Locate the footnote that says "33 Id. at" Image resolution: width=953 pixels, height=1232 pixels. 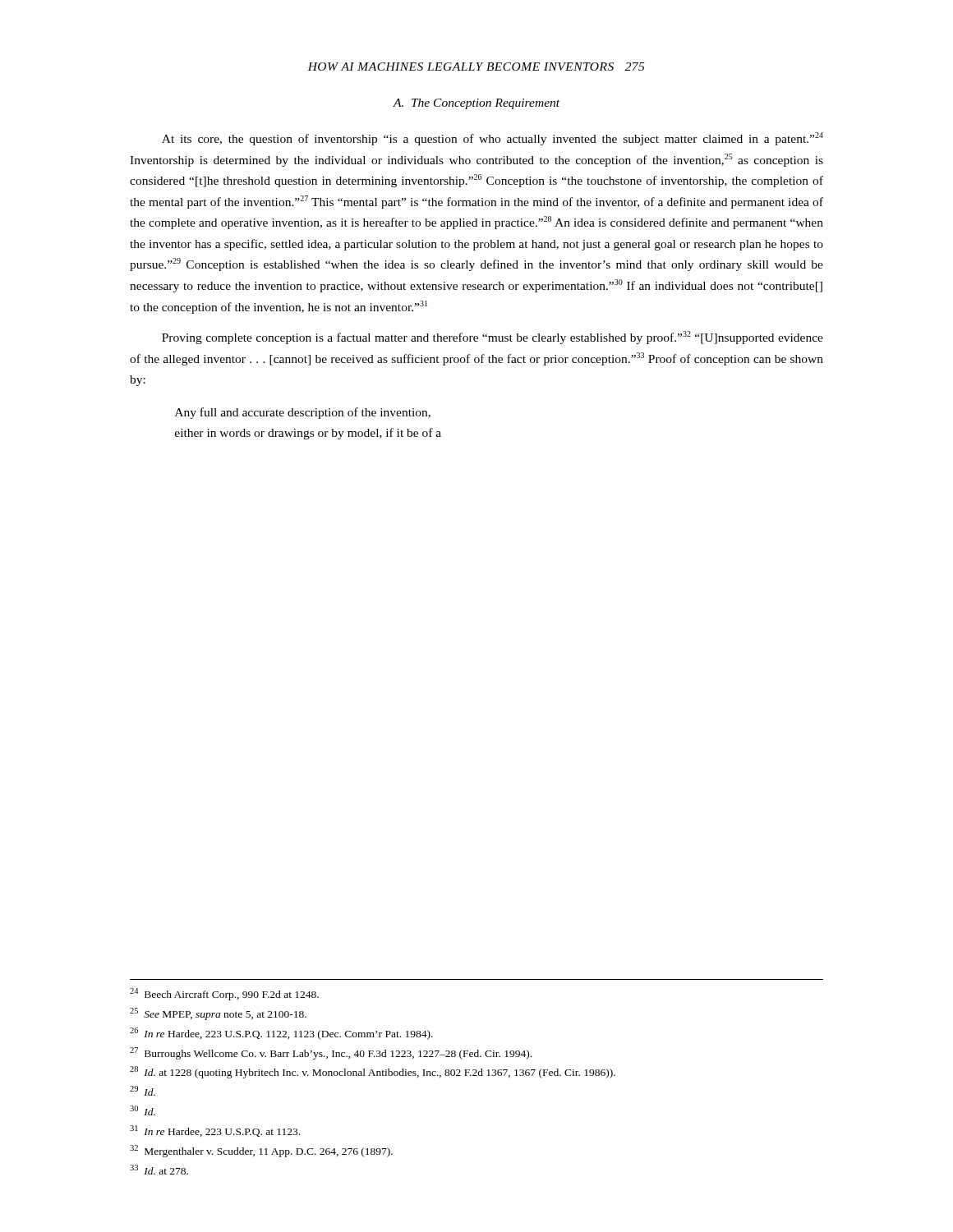tap(159, 1170)
